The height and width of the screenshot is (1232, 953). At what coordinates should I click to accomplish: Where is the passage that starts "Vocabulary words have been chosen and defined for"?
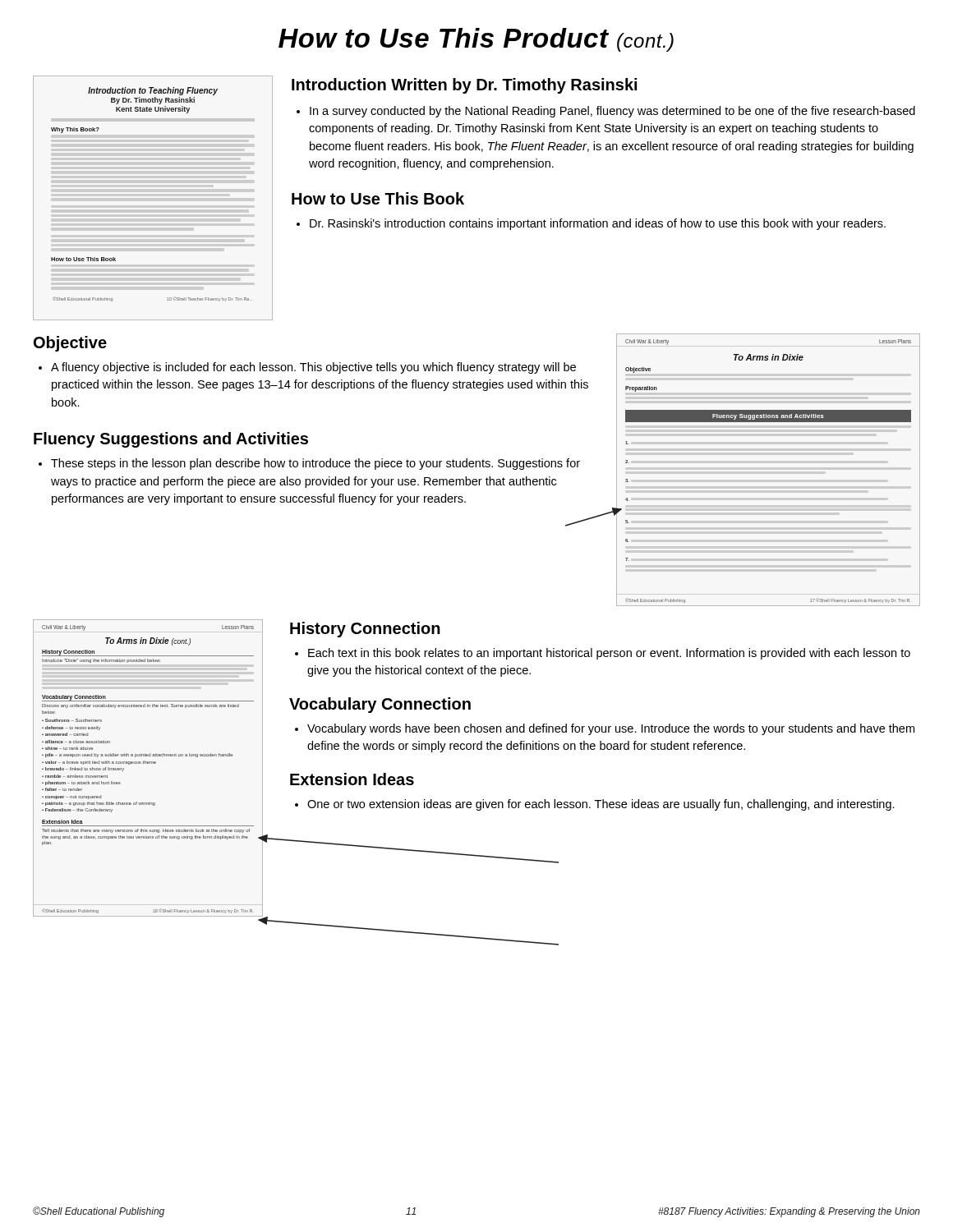pos(611,737)
